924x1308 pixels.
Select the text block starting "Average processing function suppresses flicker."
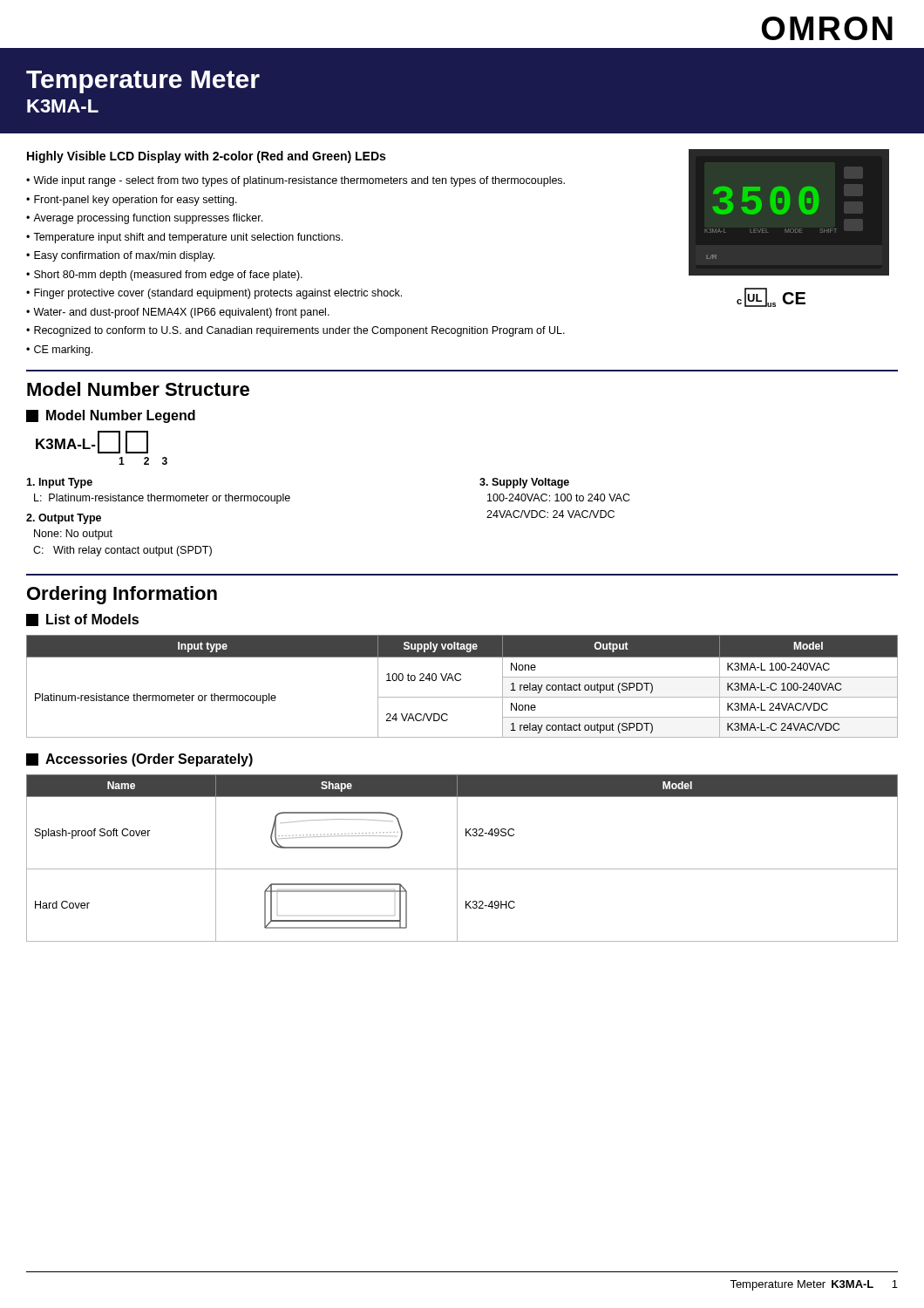pos(148,218)
